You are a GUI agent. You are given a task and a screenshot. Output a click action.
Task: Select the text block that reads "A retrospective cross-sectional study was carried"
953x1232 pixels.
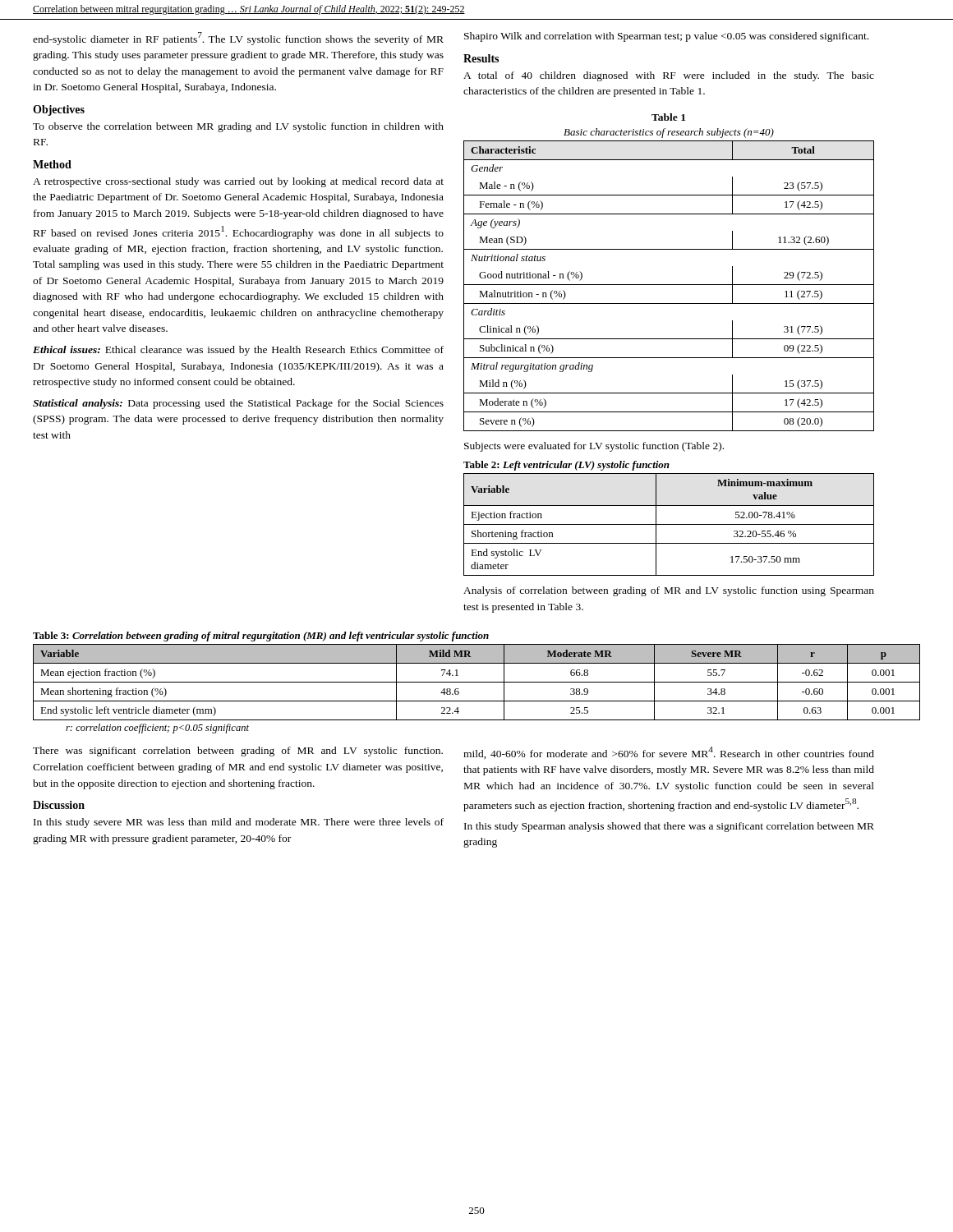pyautogui.click(x=238, y=255)
